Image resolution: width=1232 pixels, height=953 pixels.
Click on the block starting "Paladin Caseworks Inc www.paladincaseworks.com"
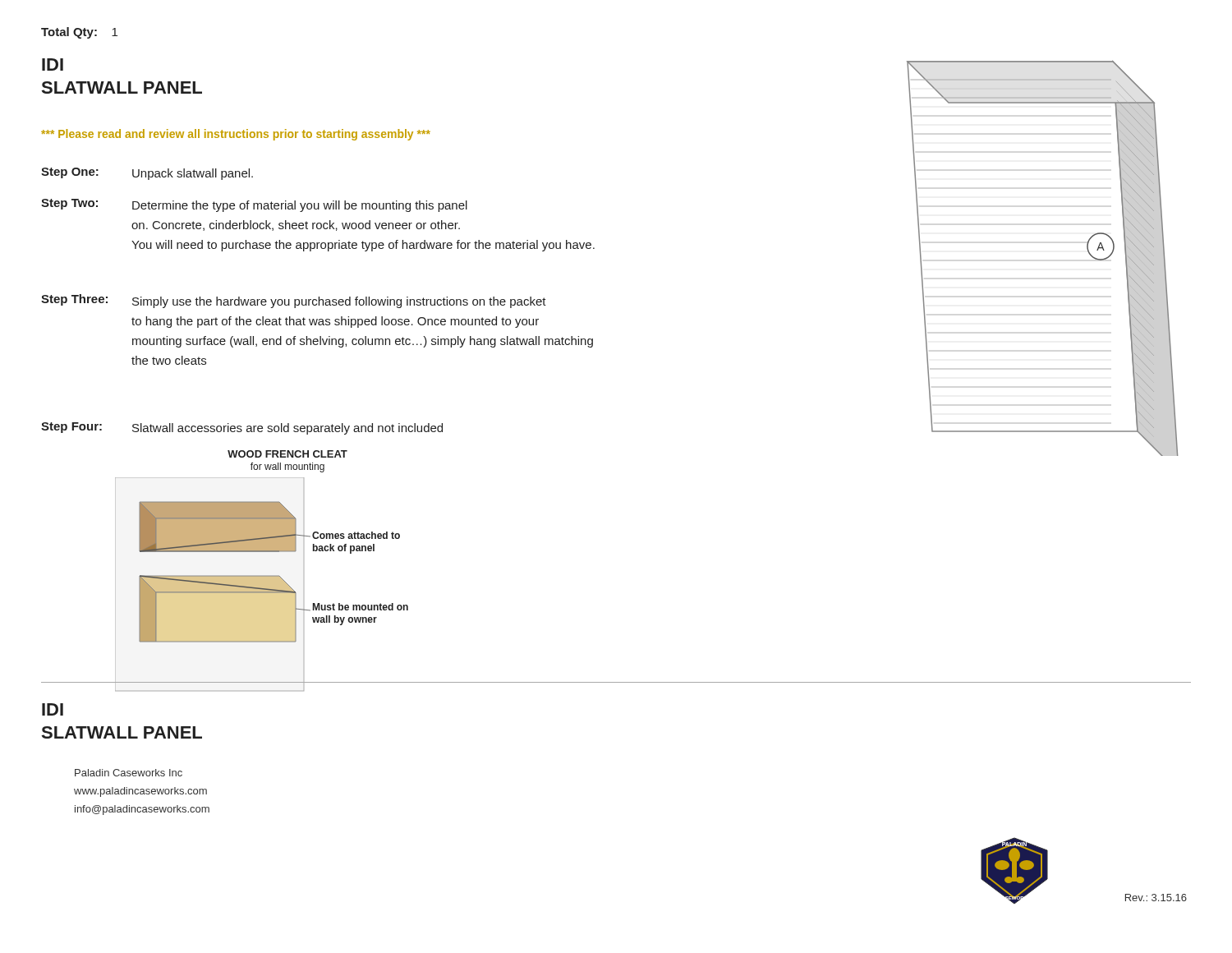(x=142, y=791)
